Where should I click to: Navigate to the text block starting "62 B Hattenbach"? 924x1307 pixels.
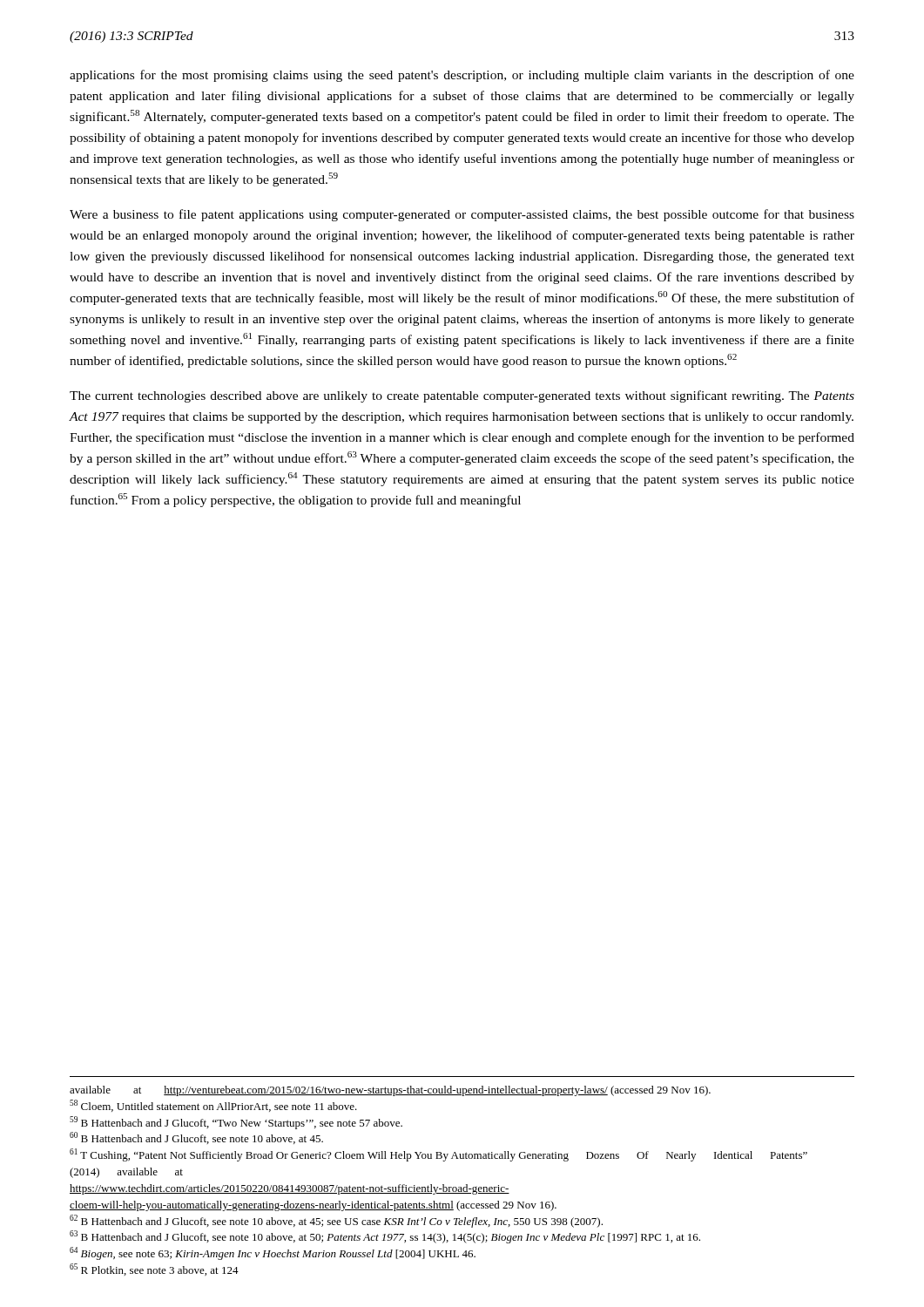(337, 1220)
